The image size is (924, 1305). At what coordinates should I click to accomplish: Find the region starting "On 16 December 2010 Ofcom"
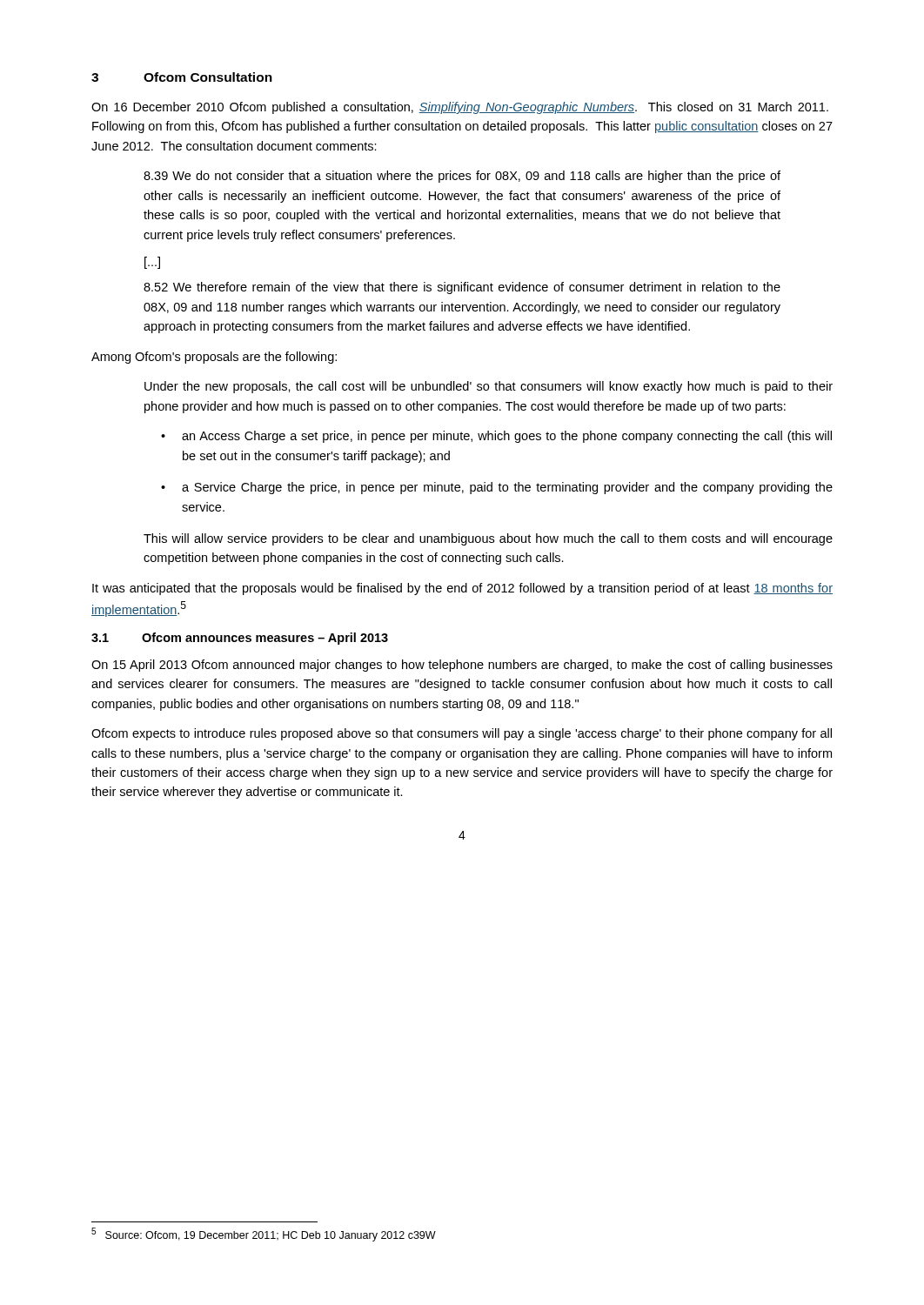pyautogui.click(x=462, y=127)
